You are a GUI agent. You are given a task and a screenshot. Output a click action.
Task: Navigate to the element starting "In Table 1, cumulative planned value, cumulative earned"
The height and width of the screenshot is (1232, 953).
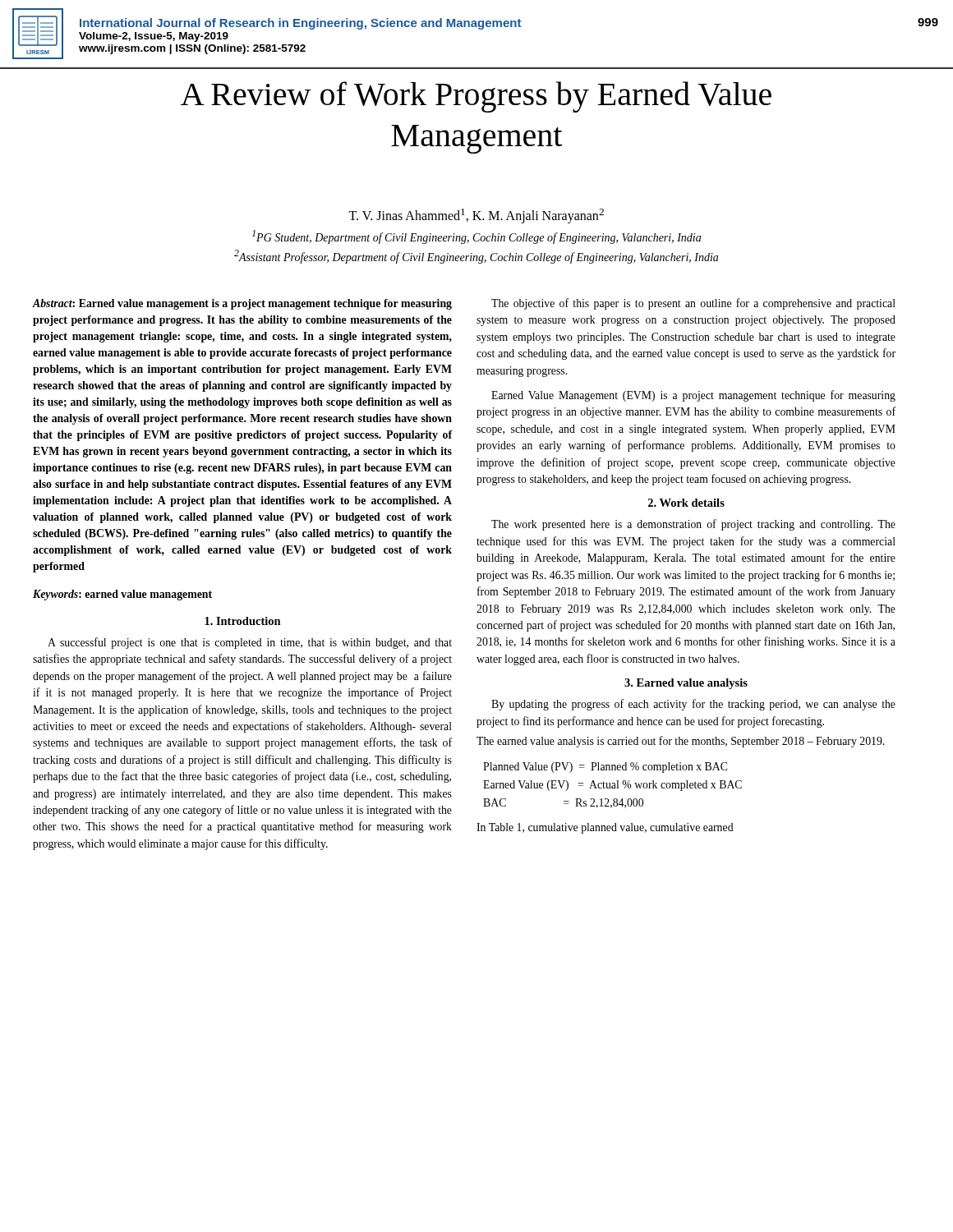686,828
